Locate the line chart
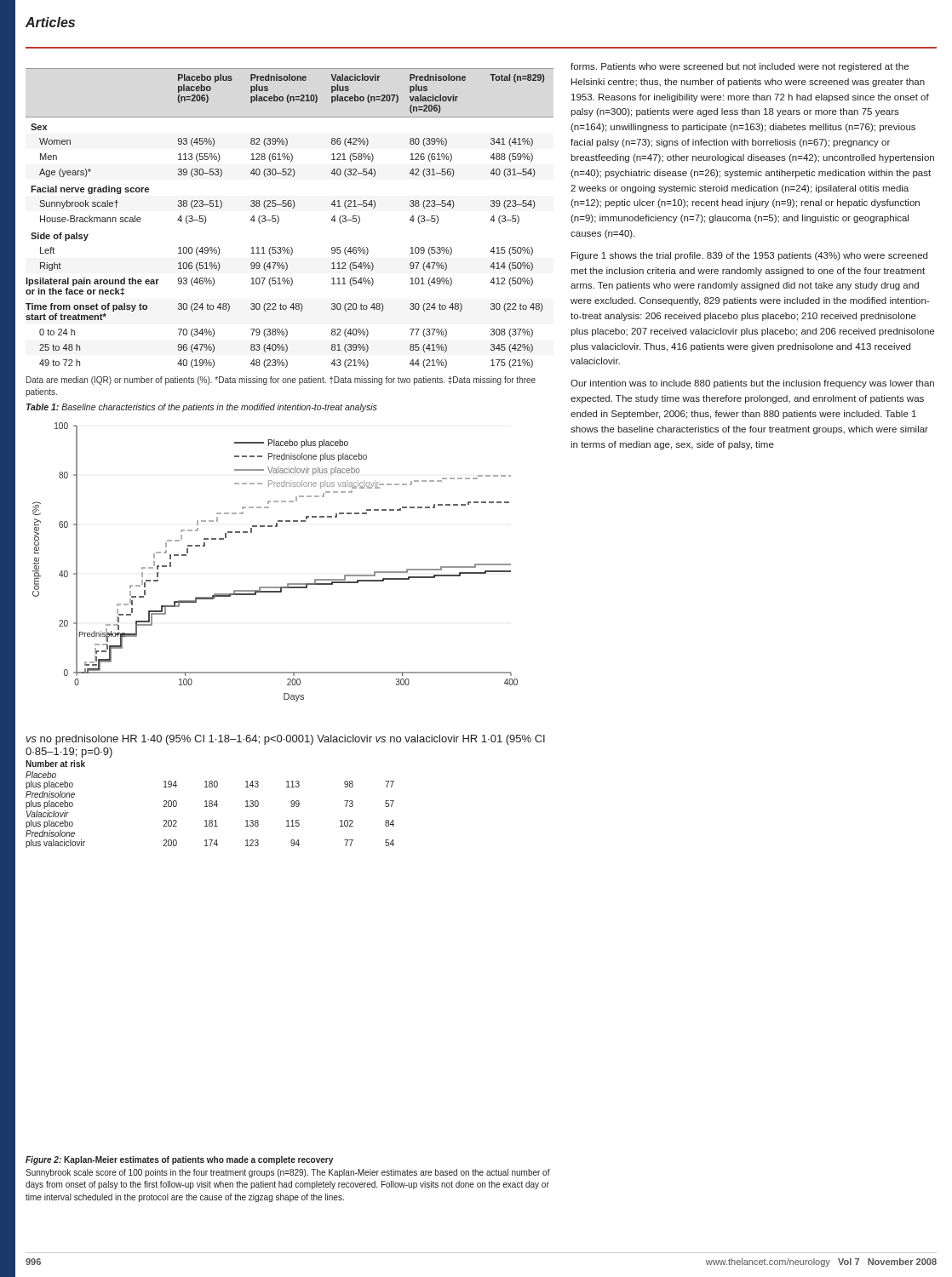 (294, 633)
